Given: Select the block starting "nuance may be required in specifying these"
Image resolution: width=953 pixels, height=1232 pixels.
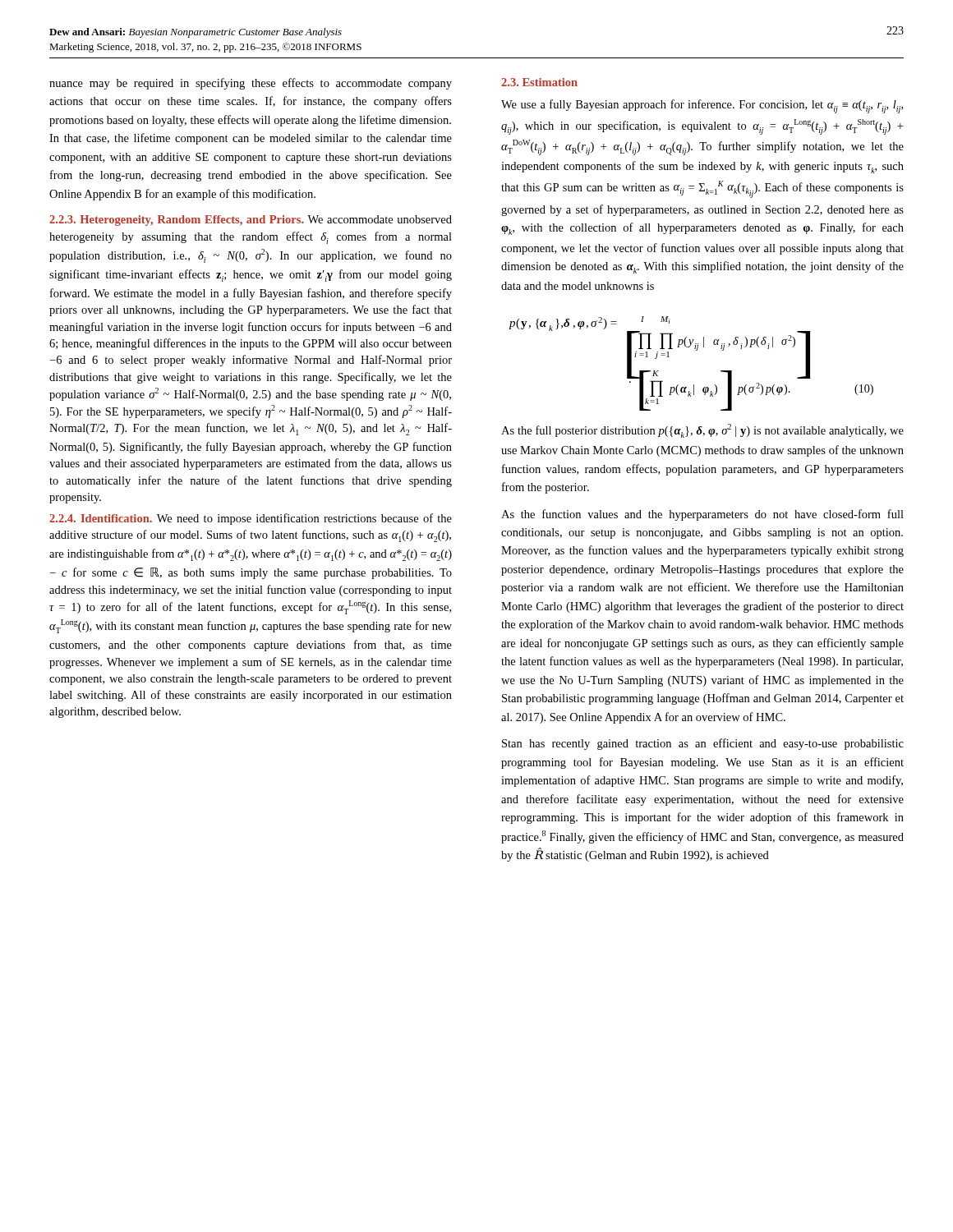Looking at the screenshot, I should pos(251,139).
